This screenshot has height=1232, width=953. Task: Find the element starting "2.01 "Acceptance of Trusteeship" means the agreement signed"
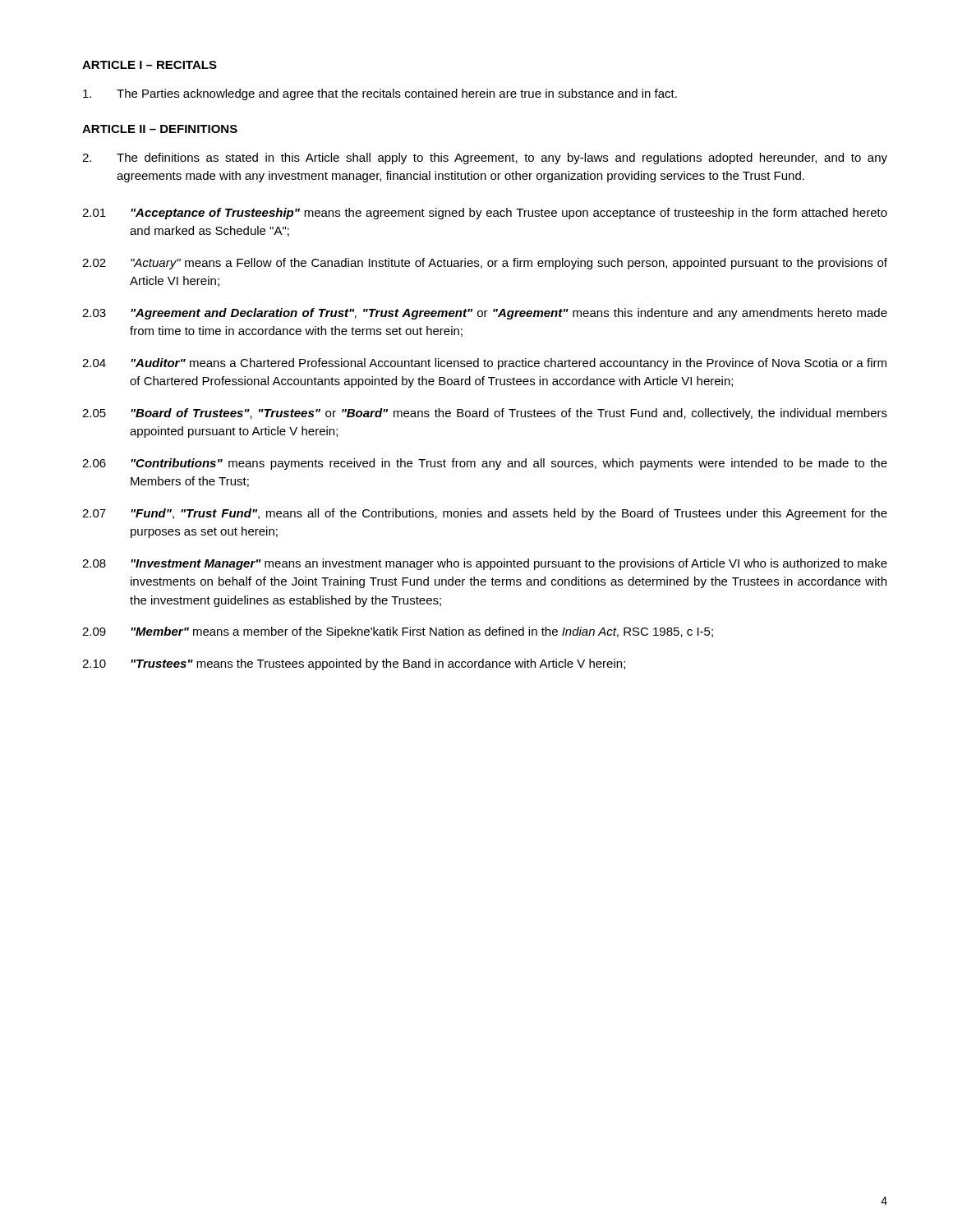[x=485, y=222]
